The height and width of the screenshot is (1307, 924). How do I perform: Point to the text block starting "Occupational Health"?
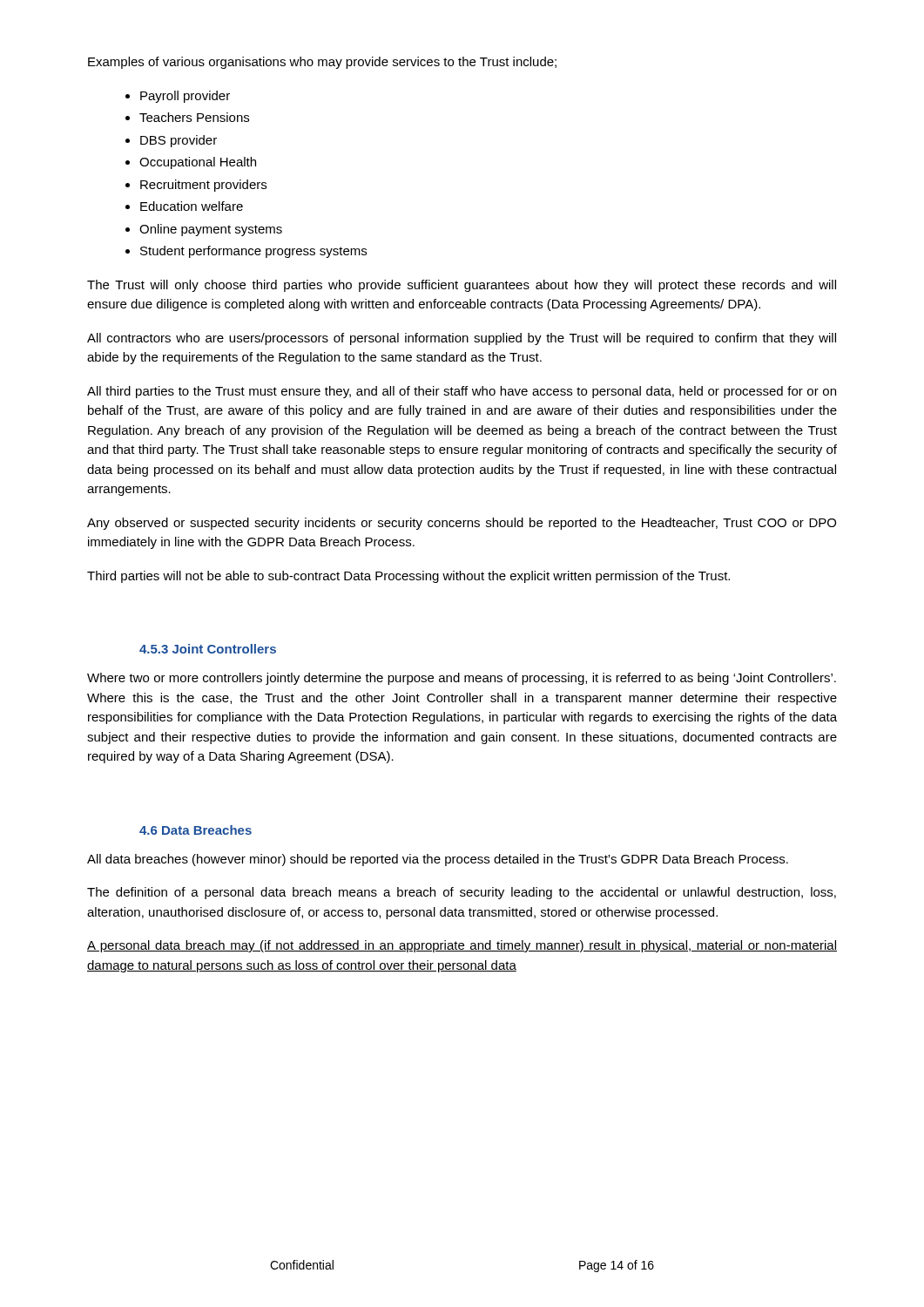[198, 162]
